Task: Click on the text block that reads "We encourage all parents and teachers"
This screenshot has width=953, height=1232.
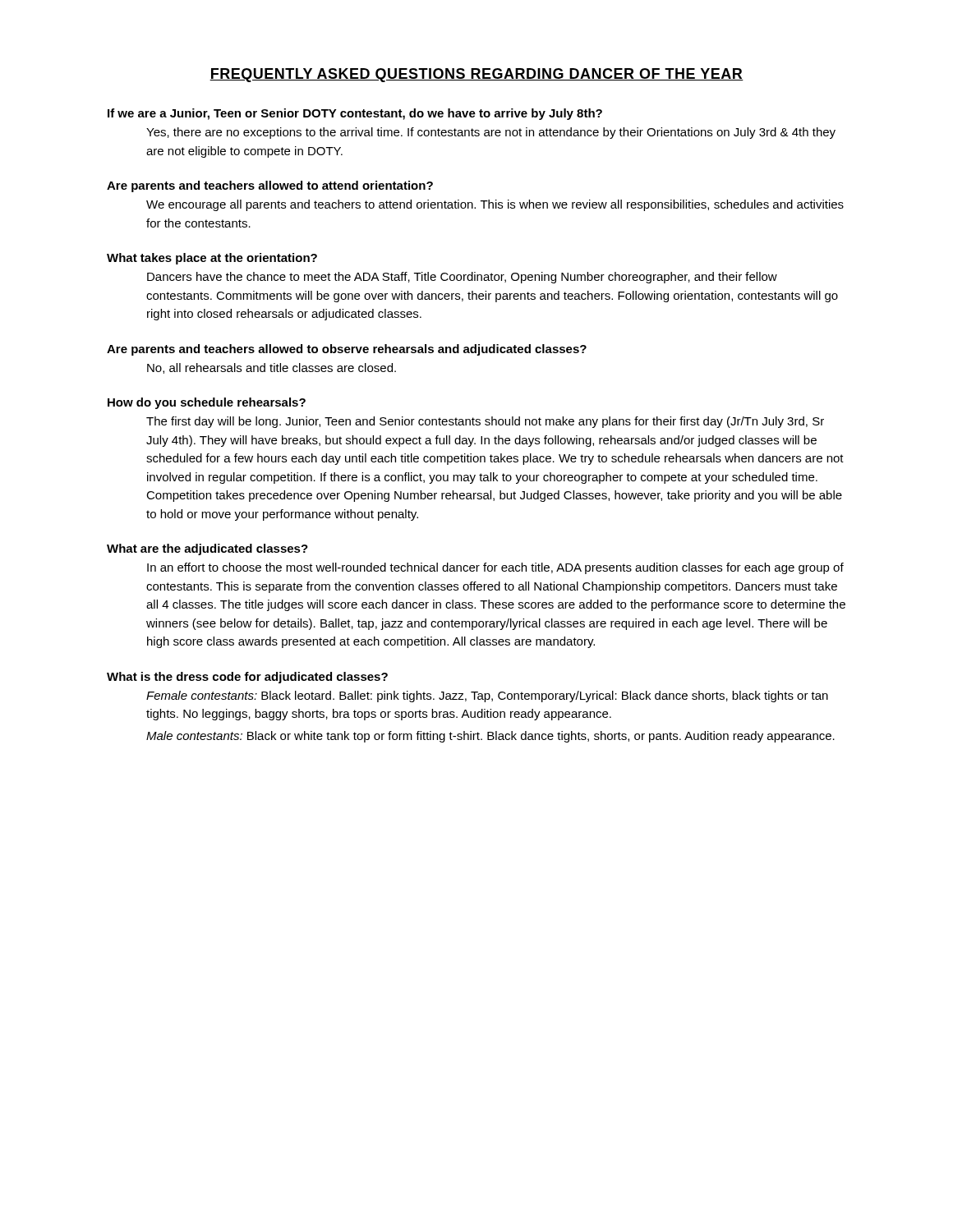Action: [495, 213]
